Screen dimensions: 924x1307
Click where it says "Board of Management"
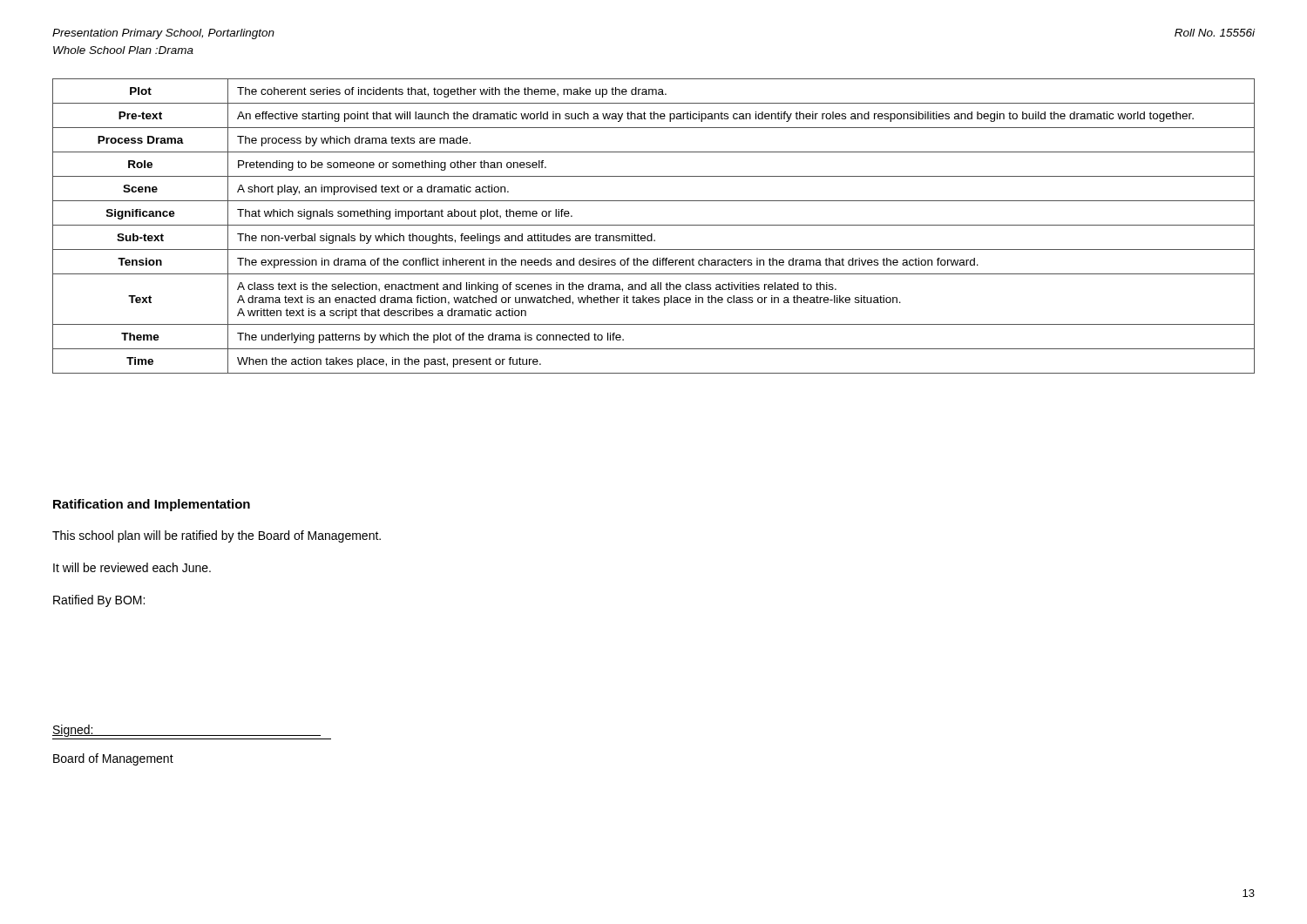pyautogui.click(x=113, y=759)
